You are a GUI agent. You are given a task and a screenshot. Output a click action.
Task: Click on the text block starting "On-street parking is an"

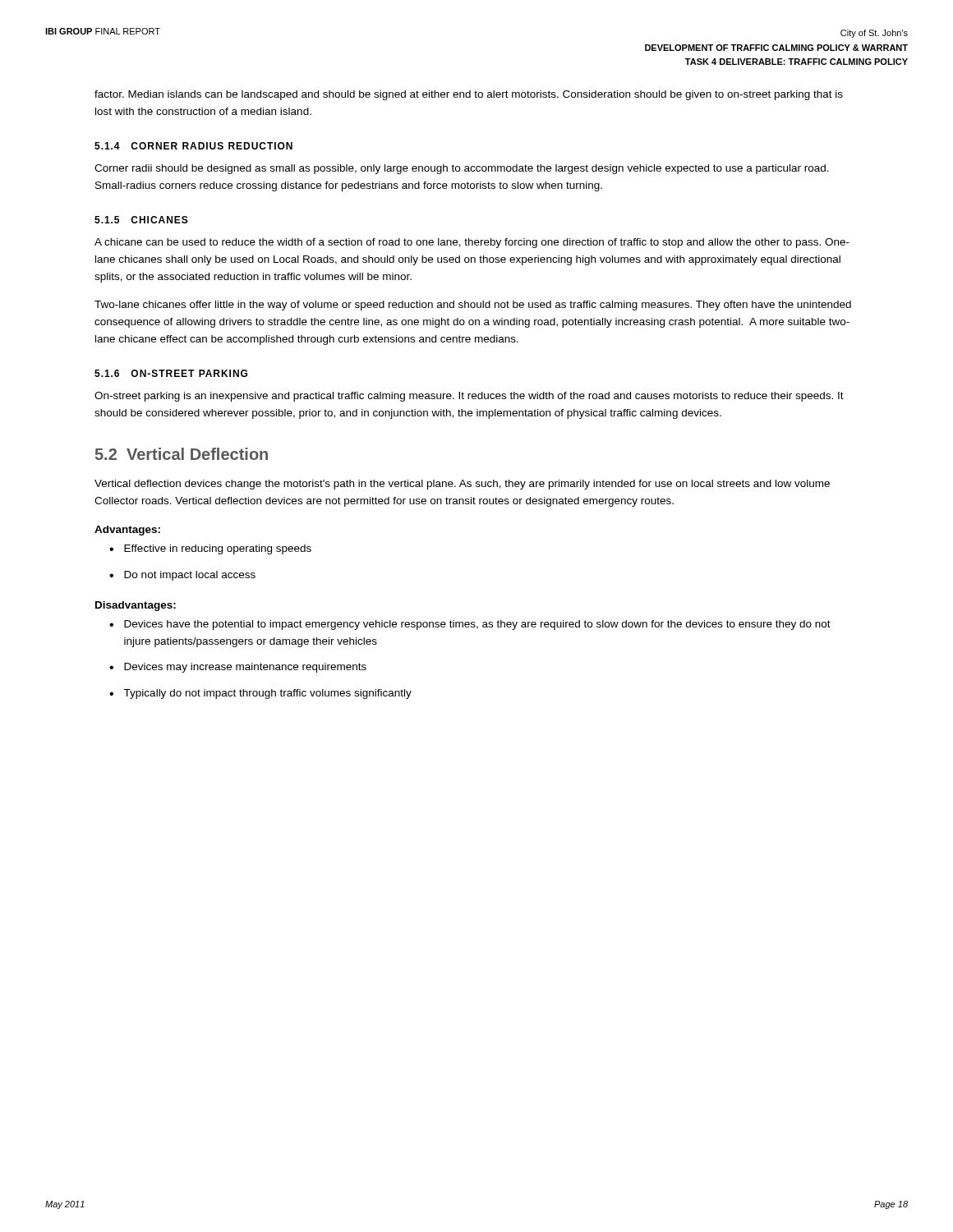click(469, 404)
